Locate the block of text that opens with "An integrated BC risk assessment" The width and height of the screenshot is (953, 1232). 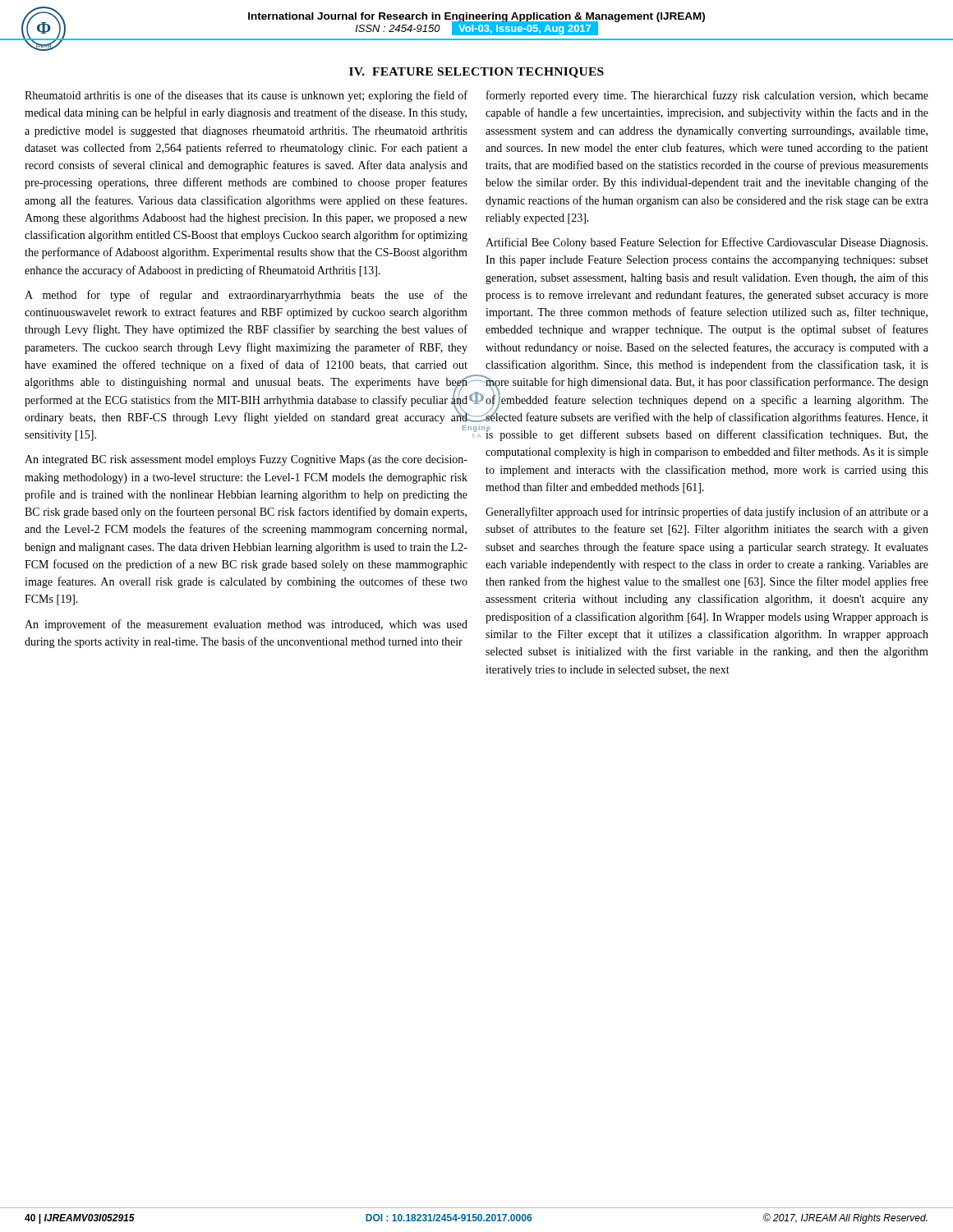coord(246,530)
